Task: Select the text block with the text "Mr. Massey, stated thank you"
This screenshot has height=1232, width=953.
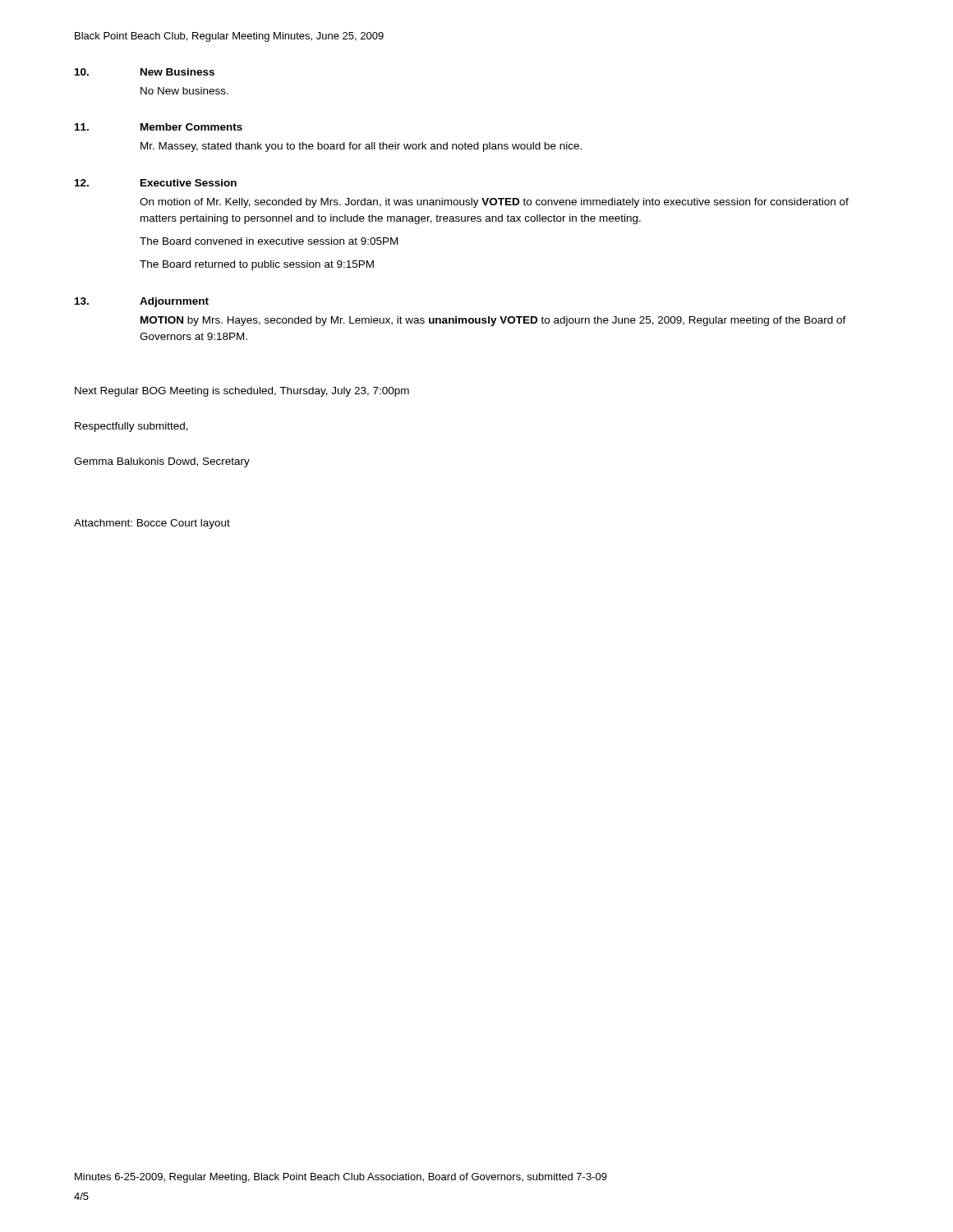Action: pos(361,146)
